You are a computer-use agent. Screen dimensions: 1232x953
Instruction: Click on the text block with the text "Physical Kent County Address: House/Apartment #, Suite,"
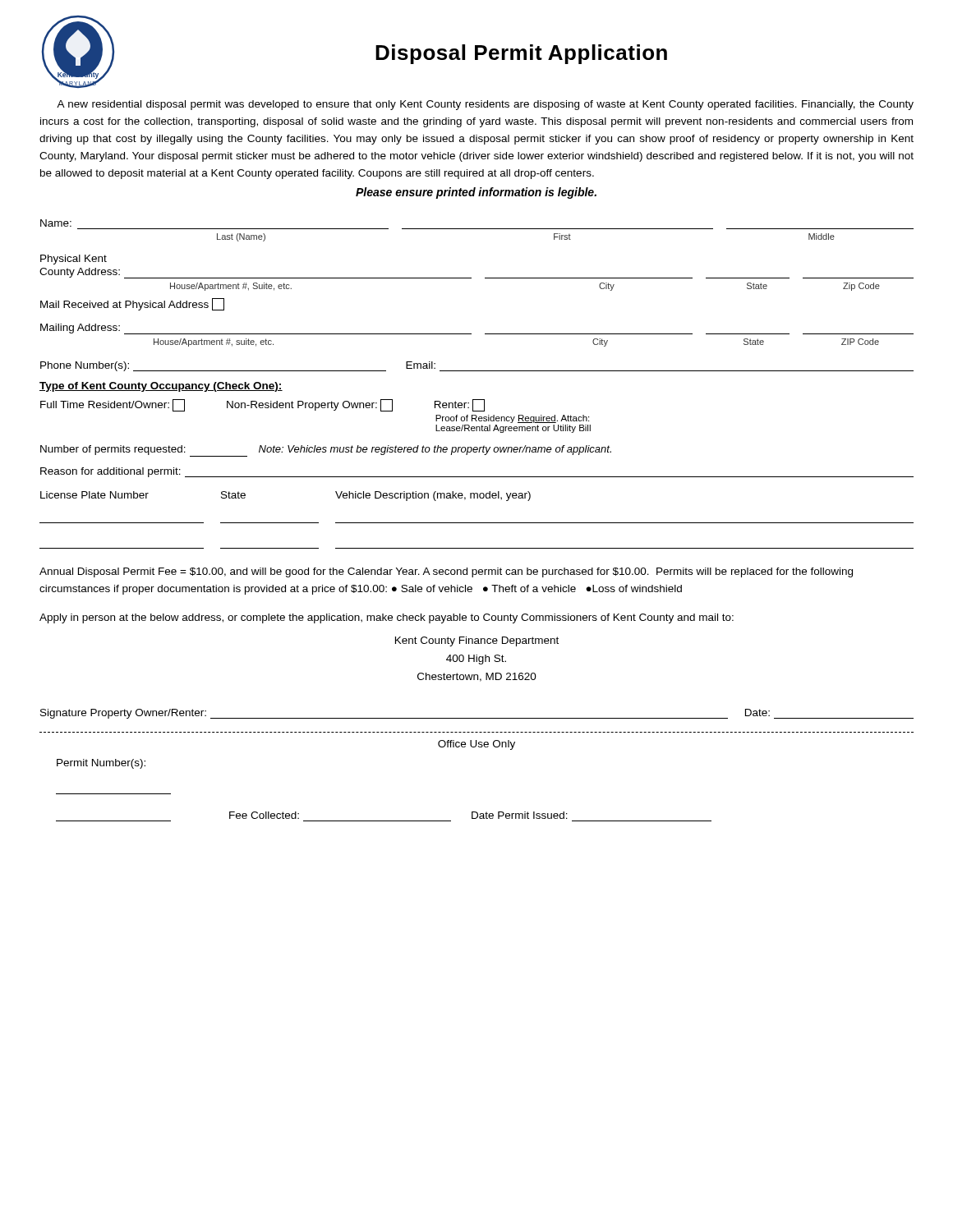(476, 272)
